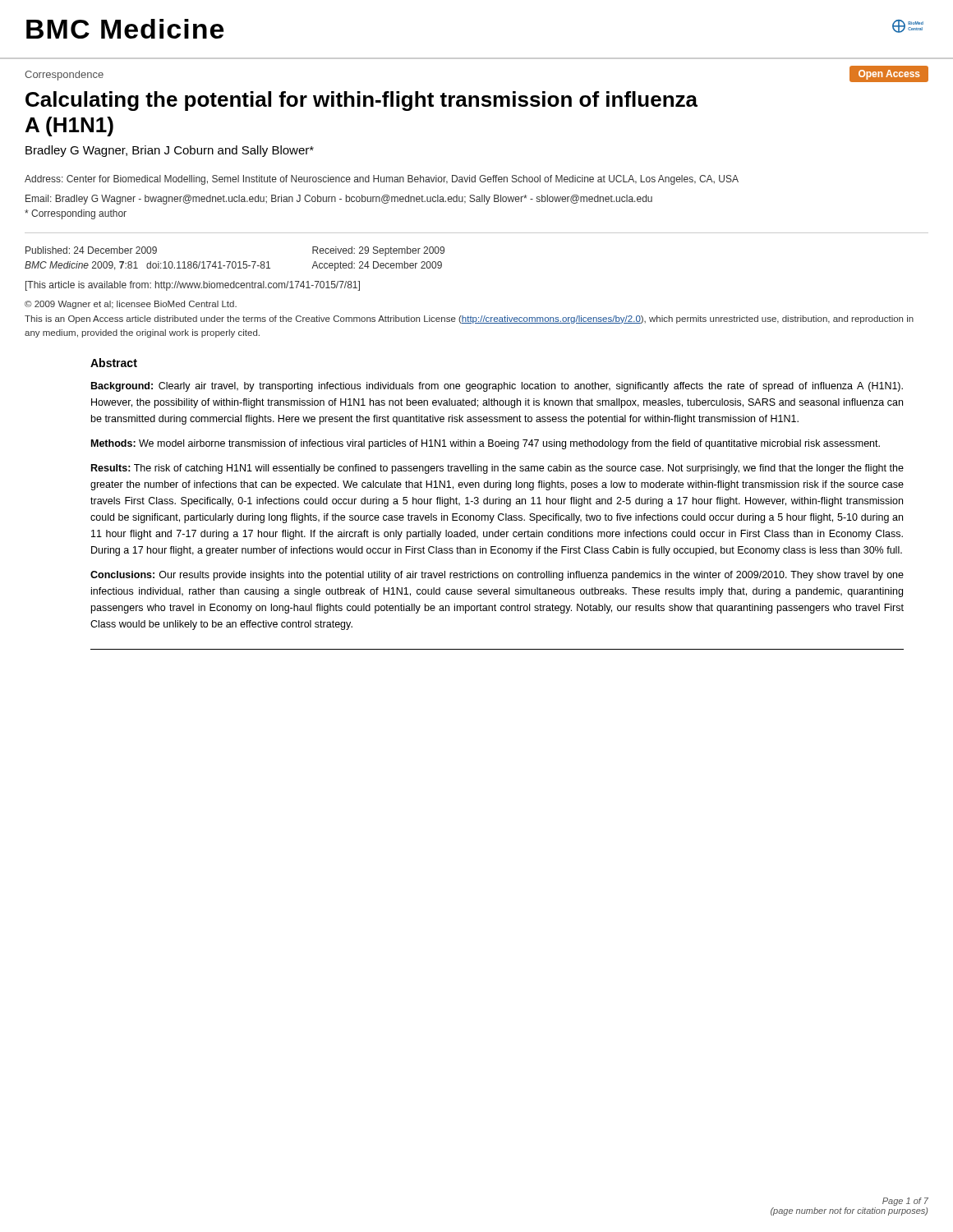Click on the text block starting "Correspondence Open Access"
Image resolution: width=953 pixels, height=1232 pixels.
pyautogui.click(x=60, y=73)
